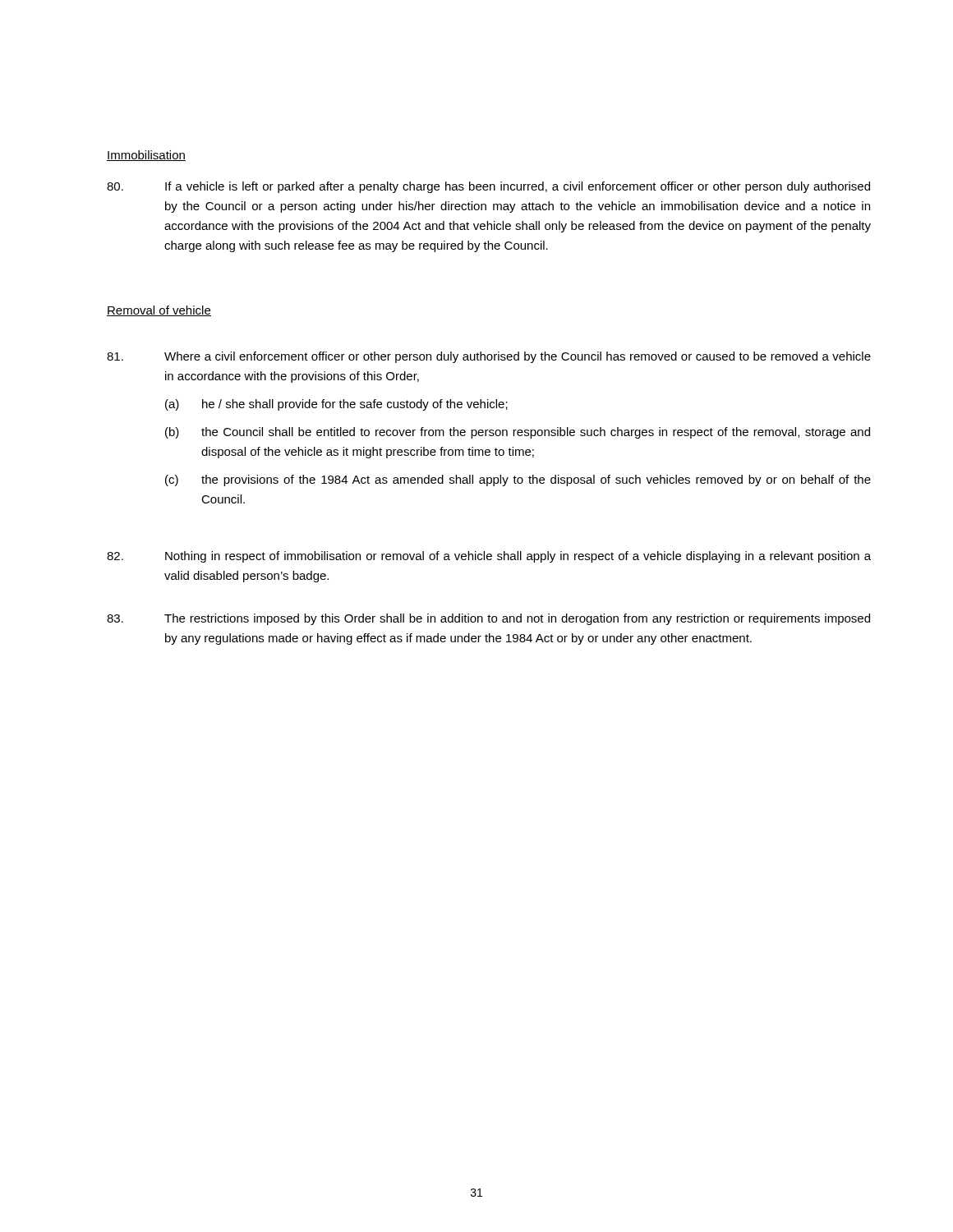Select the region starting "80. If a"

(x=489, y=216)
